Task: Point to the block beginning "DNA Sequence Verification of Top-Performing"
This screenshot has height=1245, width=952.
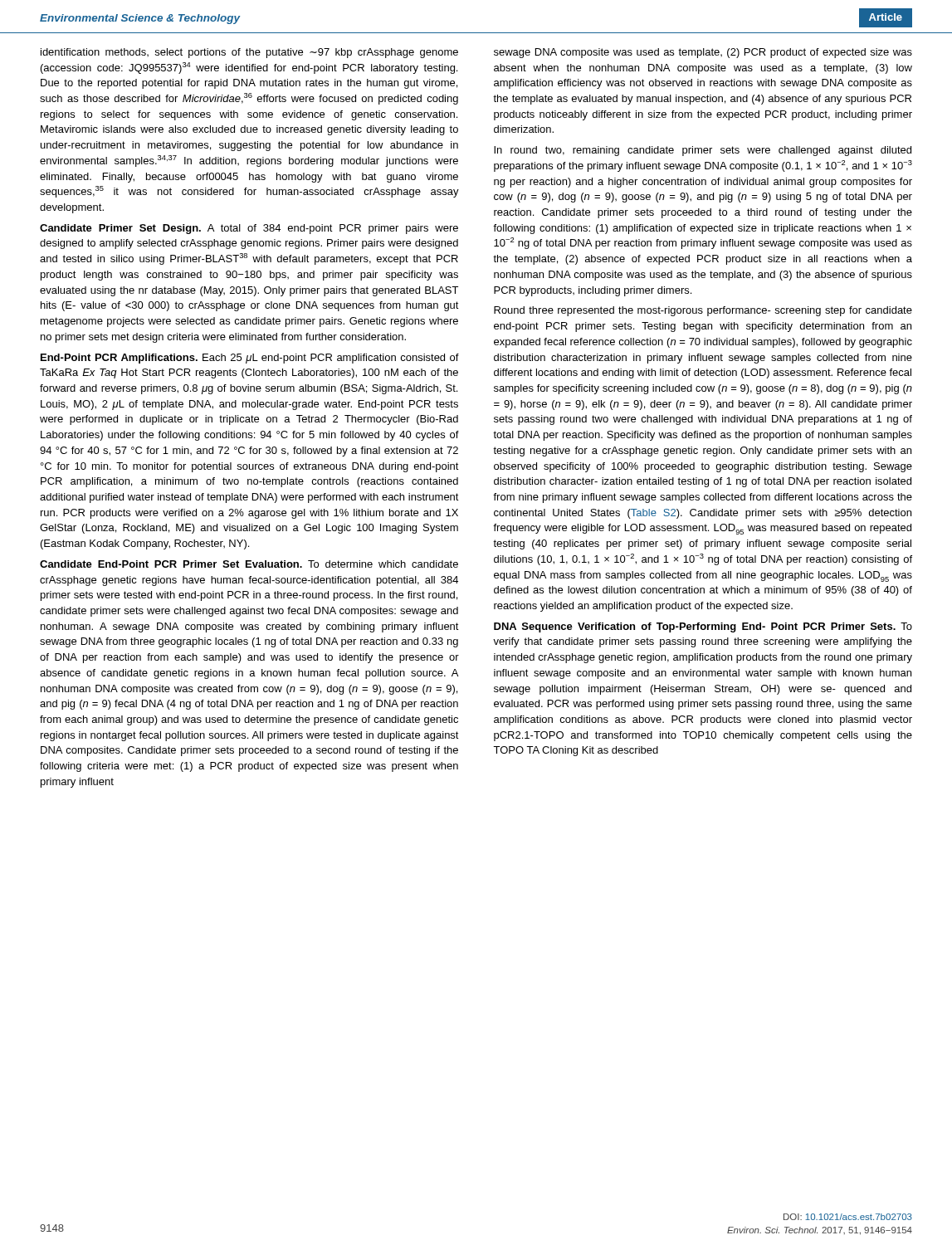Action: coord(703,689)
